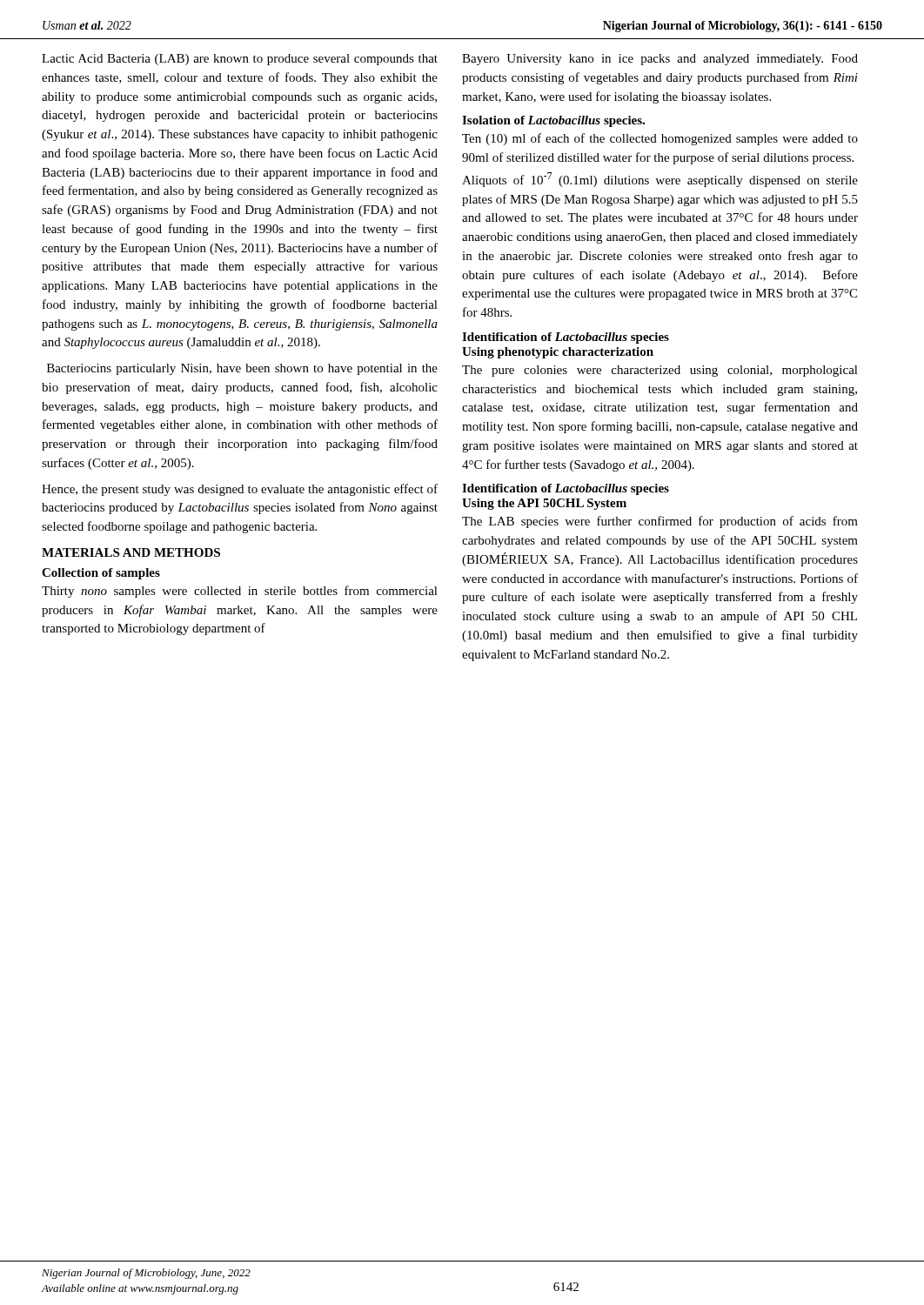
Task: Locate the text block with the text "Bayero University kano in ice"
Action: 660,78
